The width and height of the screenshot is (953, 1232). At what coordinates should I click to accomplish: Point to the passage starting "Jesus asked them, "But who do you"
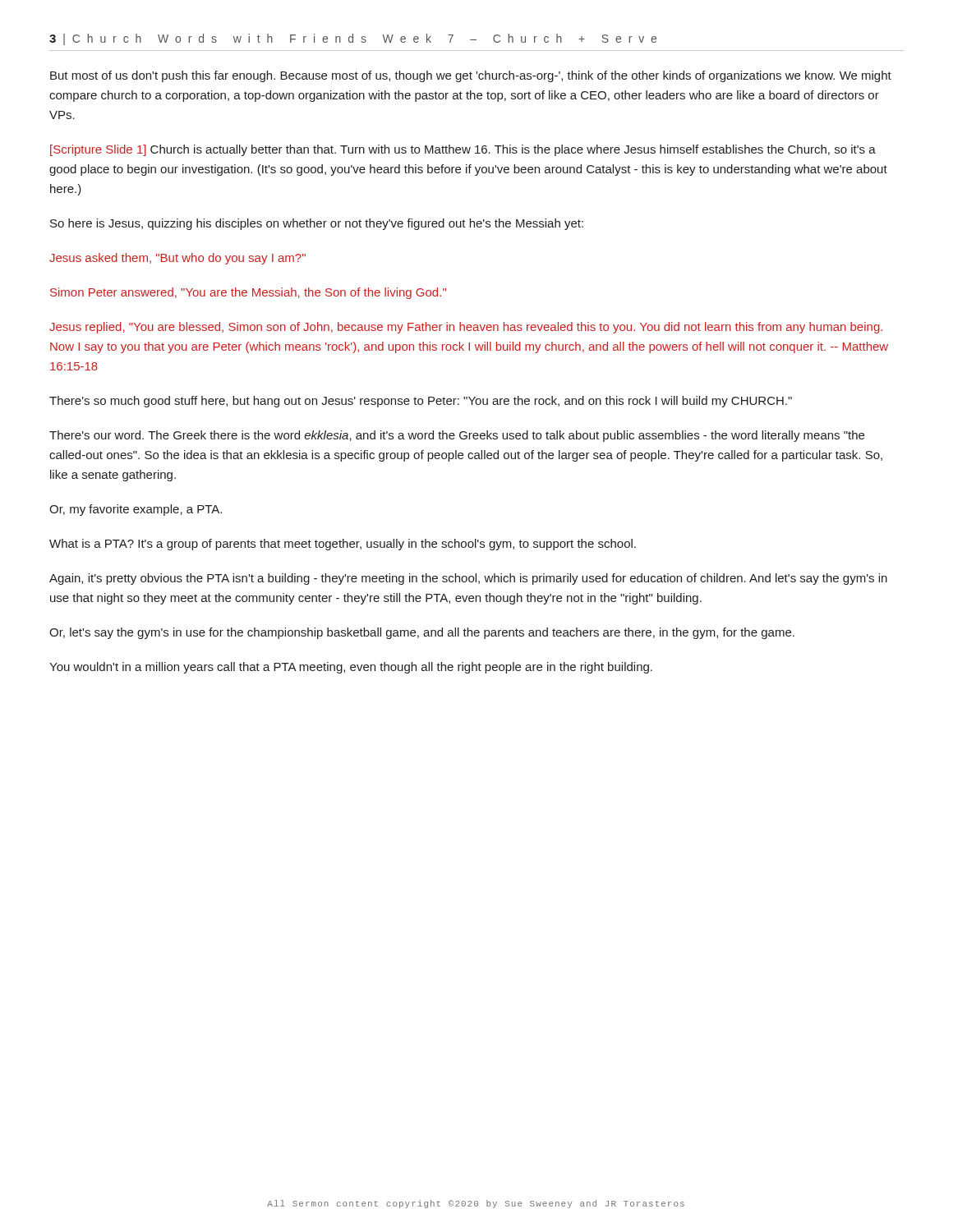click(178, 257)
